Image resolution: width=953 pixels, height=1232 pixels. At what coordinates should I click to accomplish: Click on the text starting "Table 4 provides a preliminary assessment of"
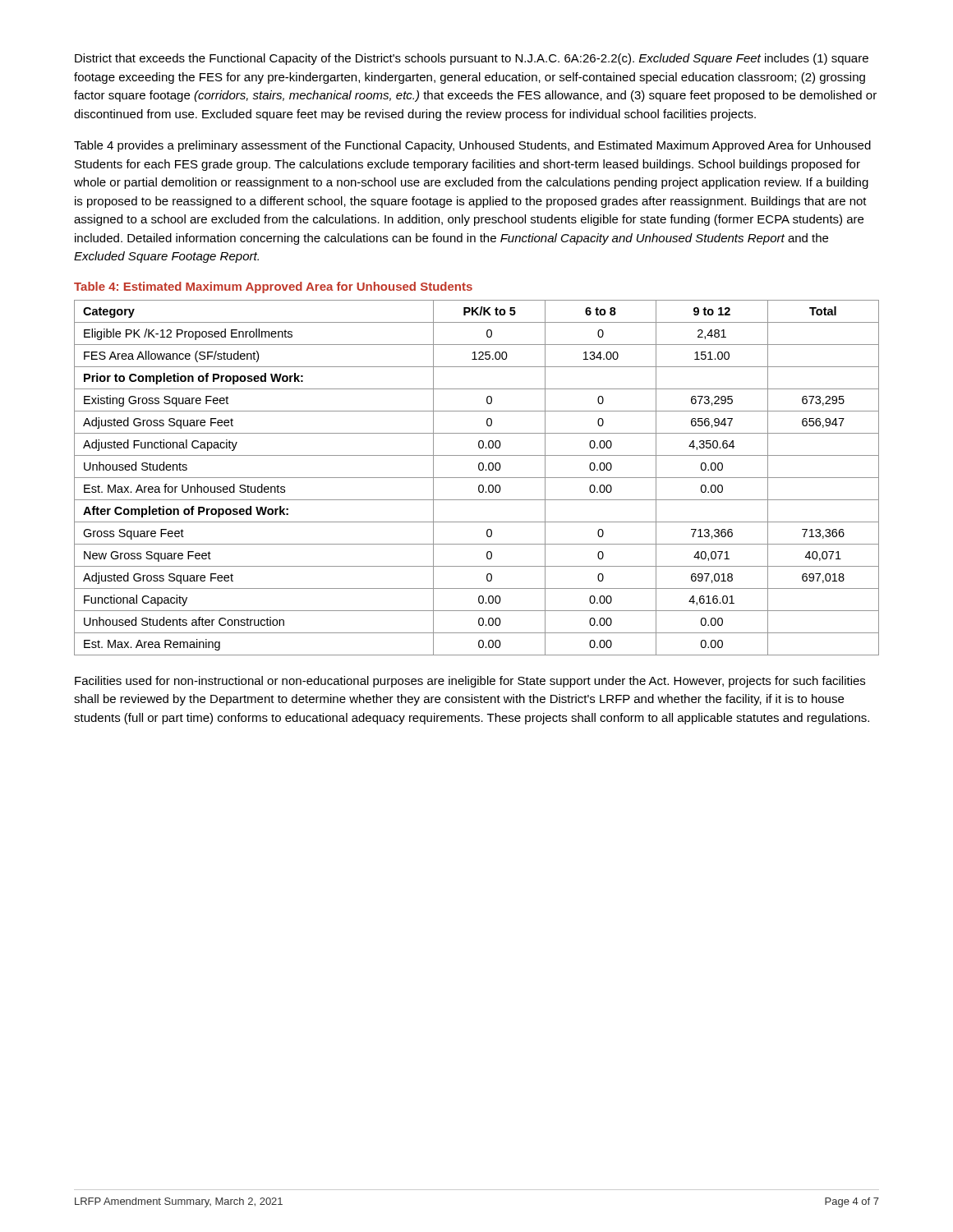[472, 200]
